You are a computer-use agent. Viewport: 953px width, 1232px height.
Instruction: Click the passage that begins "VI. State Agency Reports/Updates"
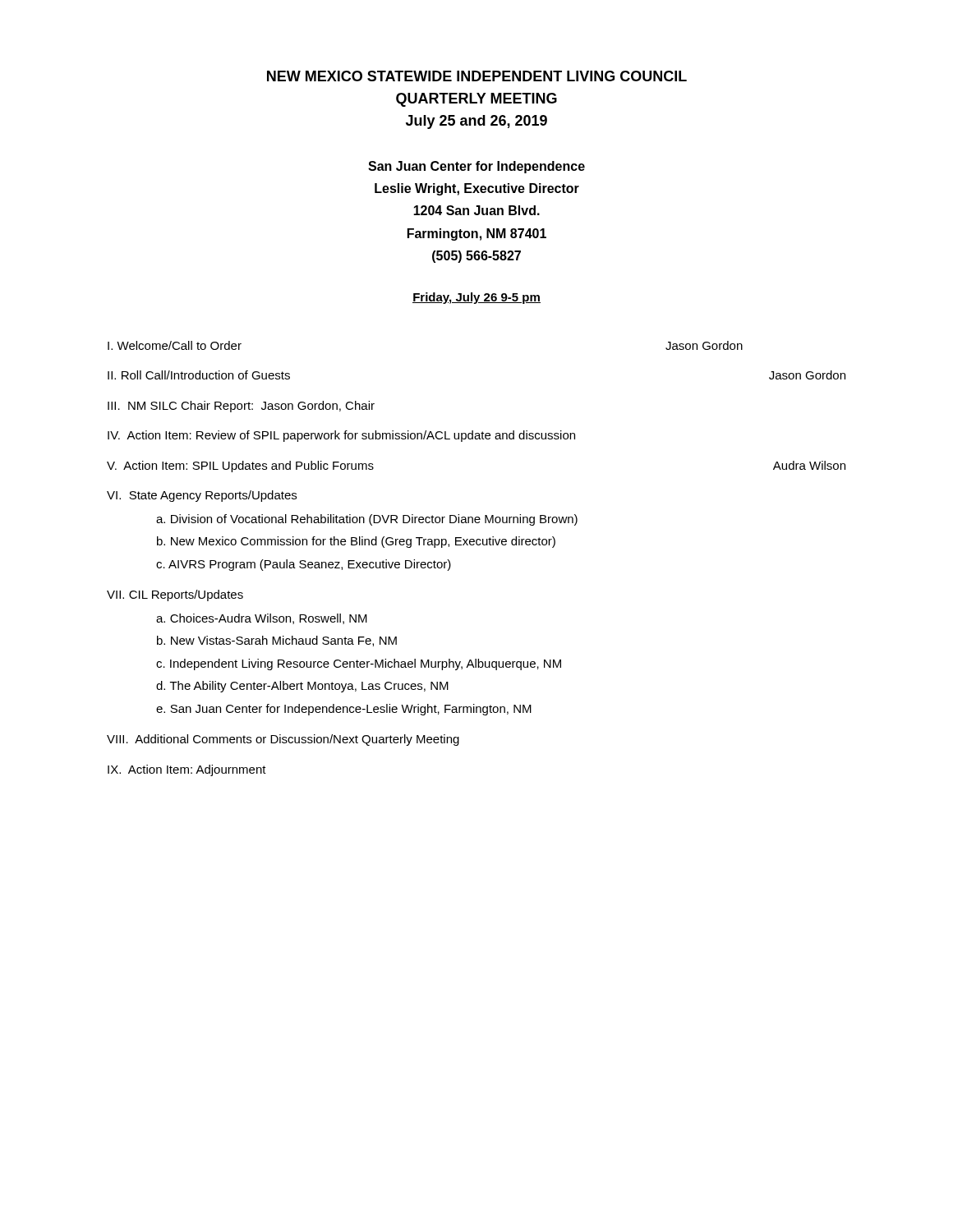pos(476,531)
